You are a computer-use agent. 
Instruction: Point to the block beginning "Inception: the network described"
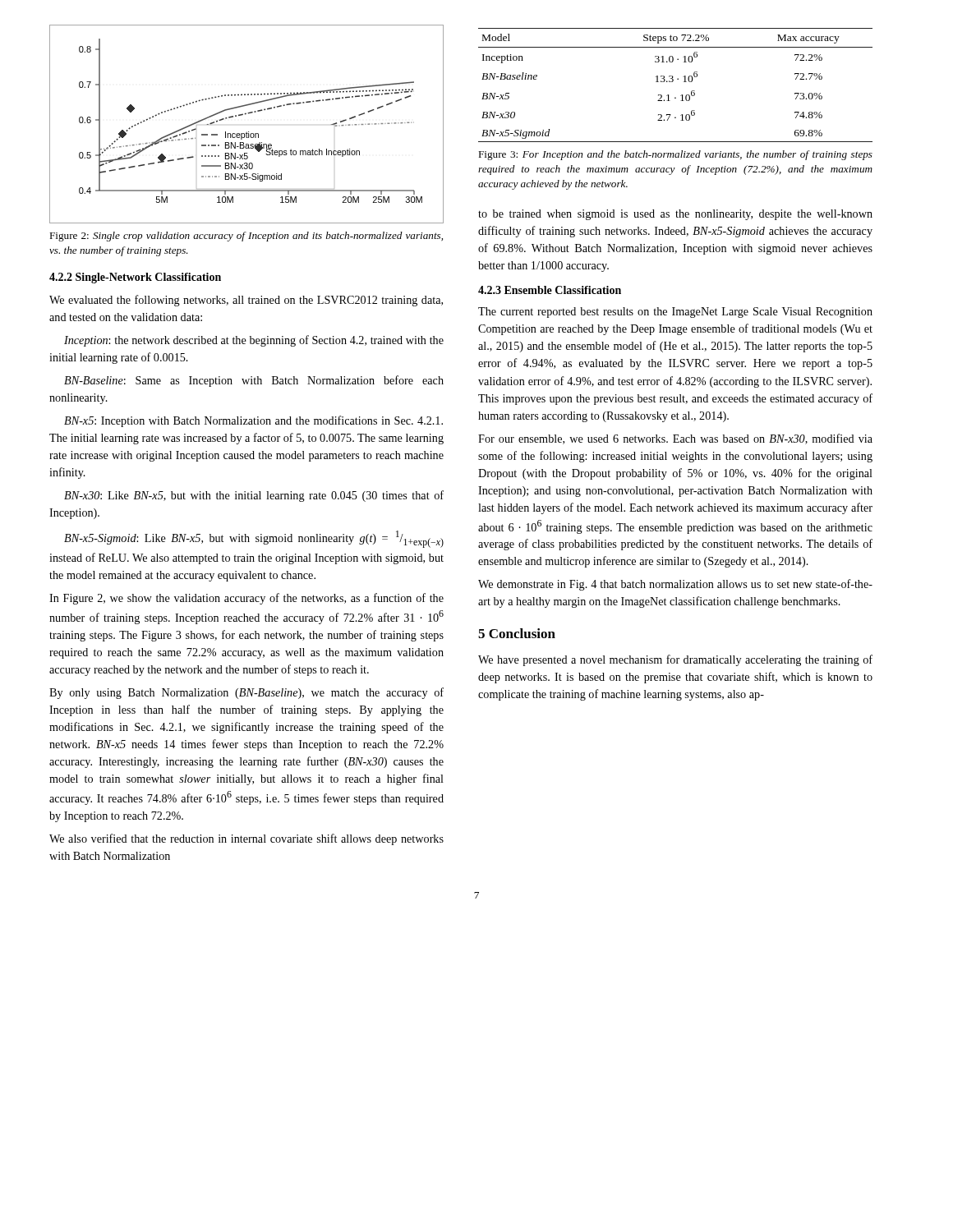click(246, 349)
